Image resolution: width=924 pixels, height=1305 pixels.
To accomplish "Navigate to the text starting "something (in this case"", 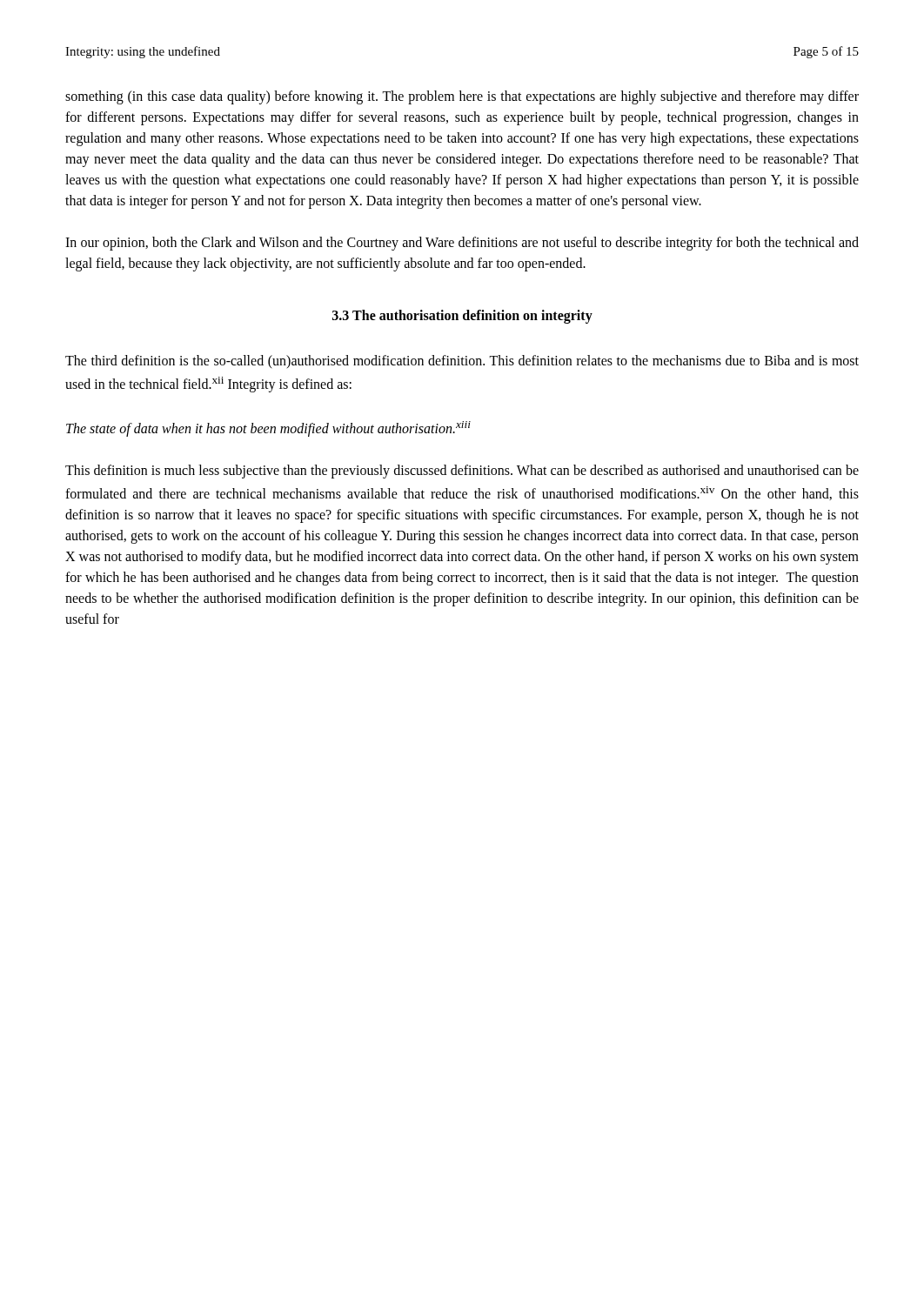I will point(462,148).
